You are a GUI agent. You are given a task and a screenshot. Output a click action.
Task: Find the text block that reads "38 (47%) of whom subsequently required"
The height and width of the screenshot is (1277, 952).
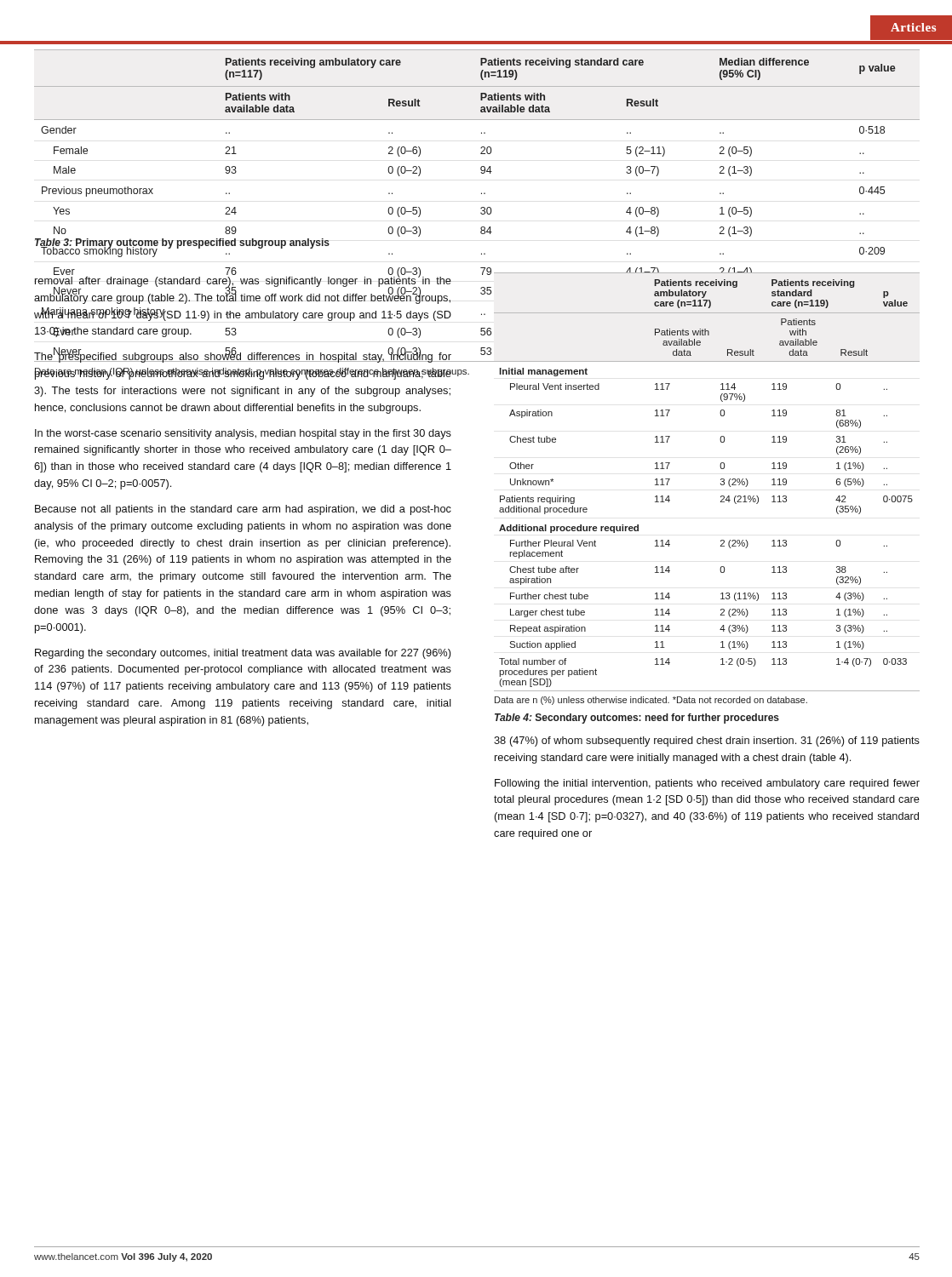(x=707, y=749)
